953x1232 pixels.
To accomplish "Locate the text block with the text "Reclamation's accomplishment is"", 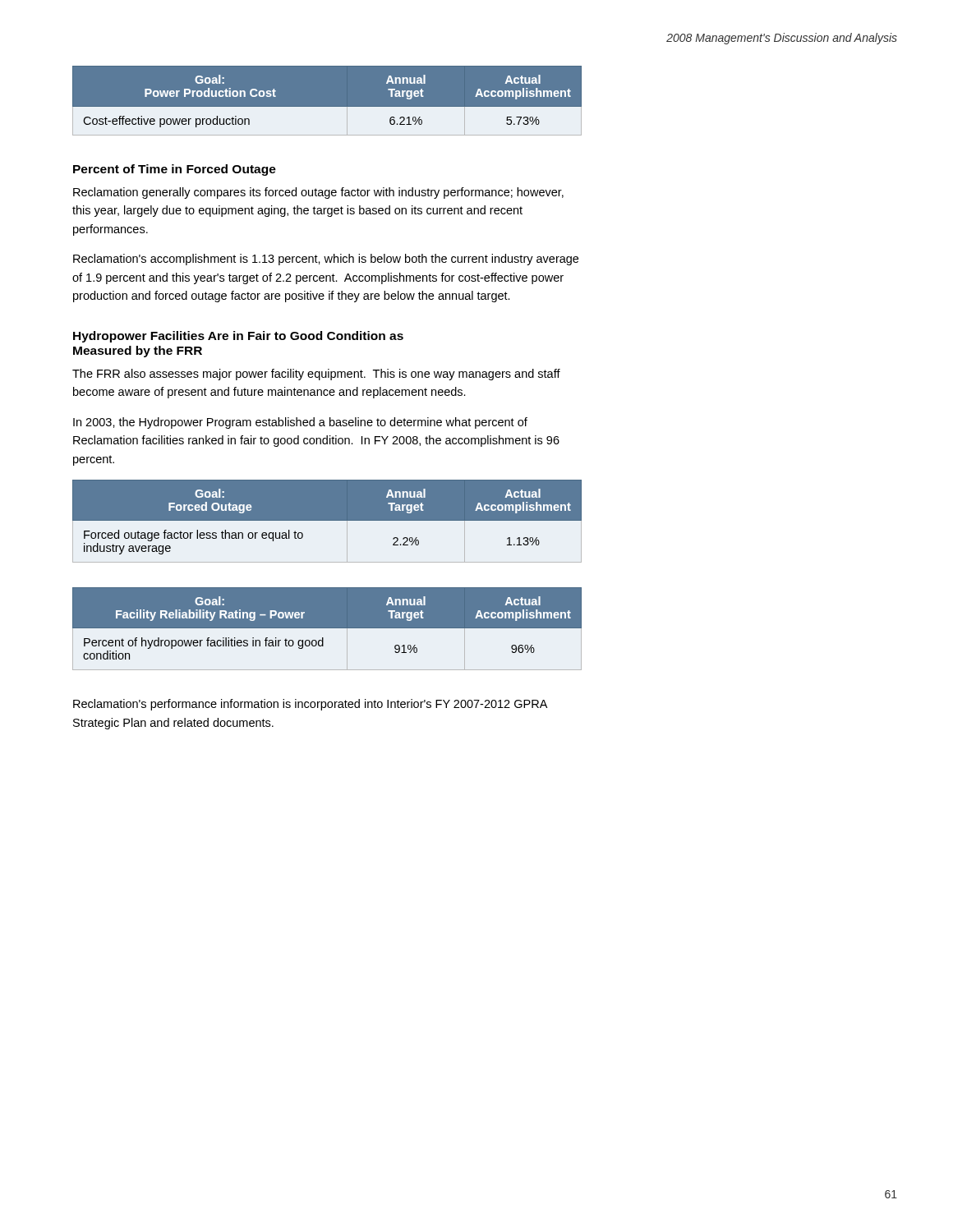I will pyautogui.click(x=326, y=278).
